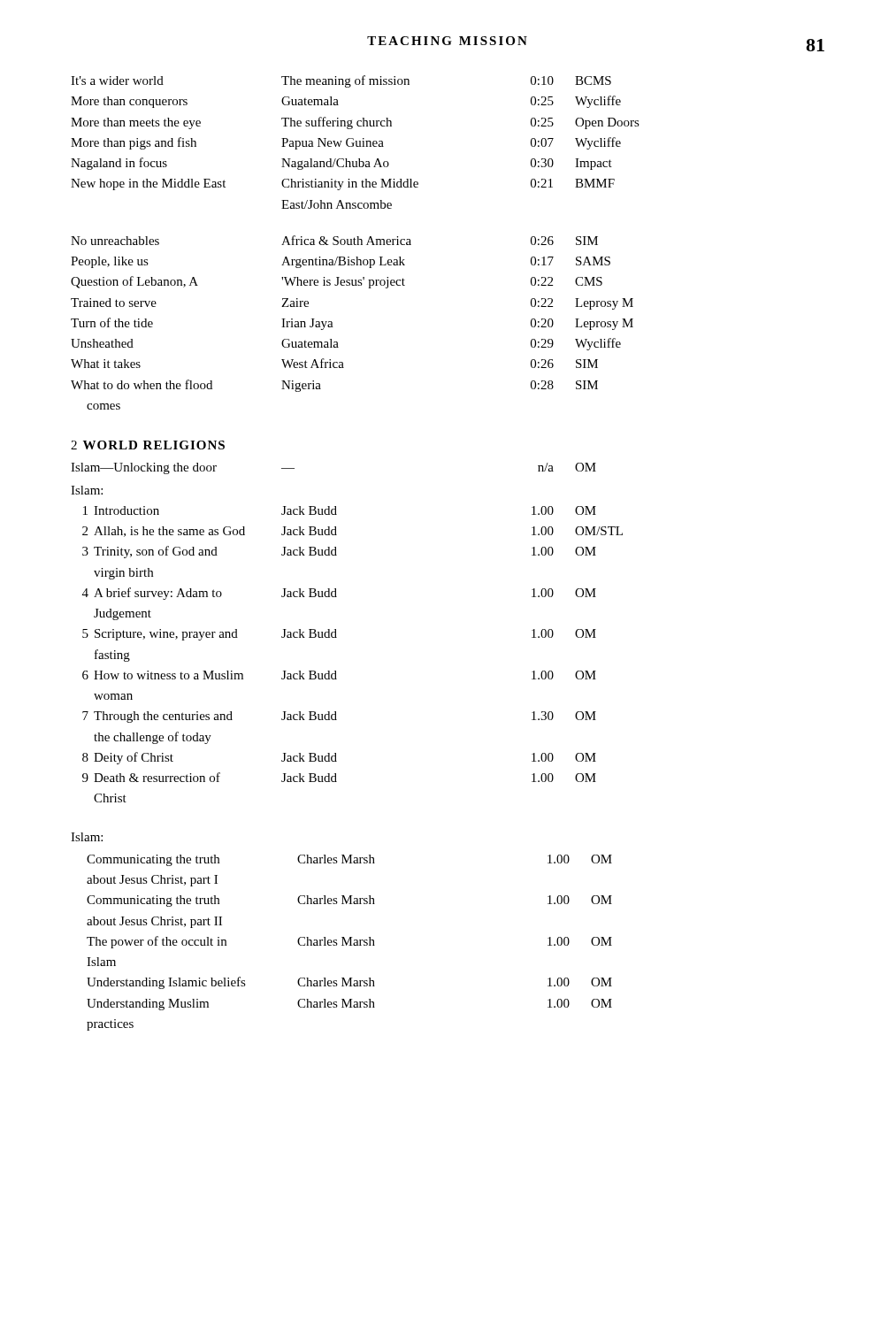Screen dimensions: 1327x896
Task: Locate the region starting "What it takes West"
Action: (334, 363)
